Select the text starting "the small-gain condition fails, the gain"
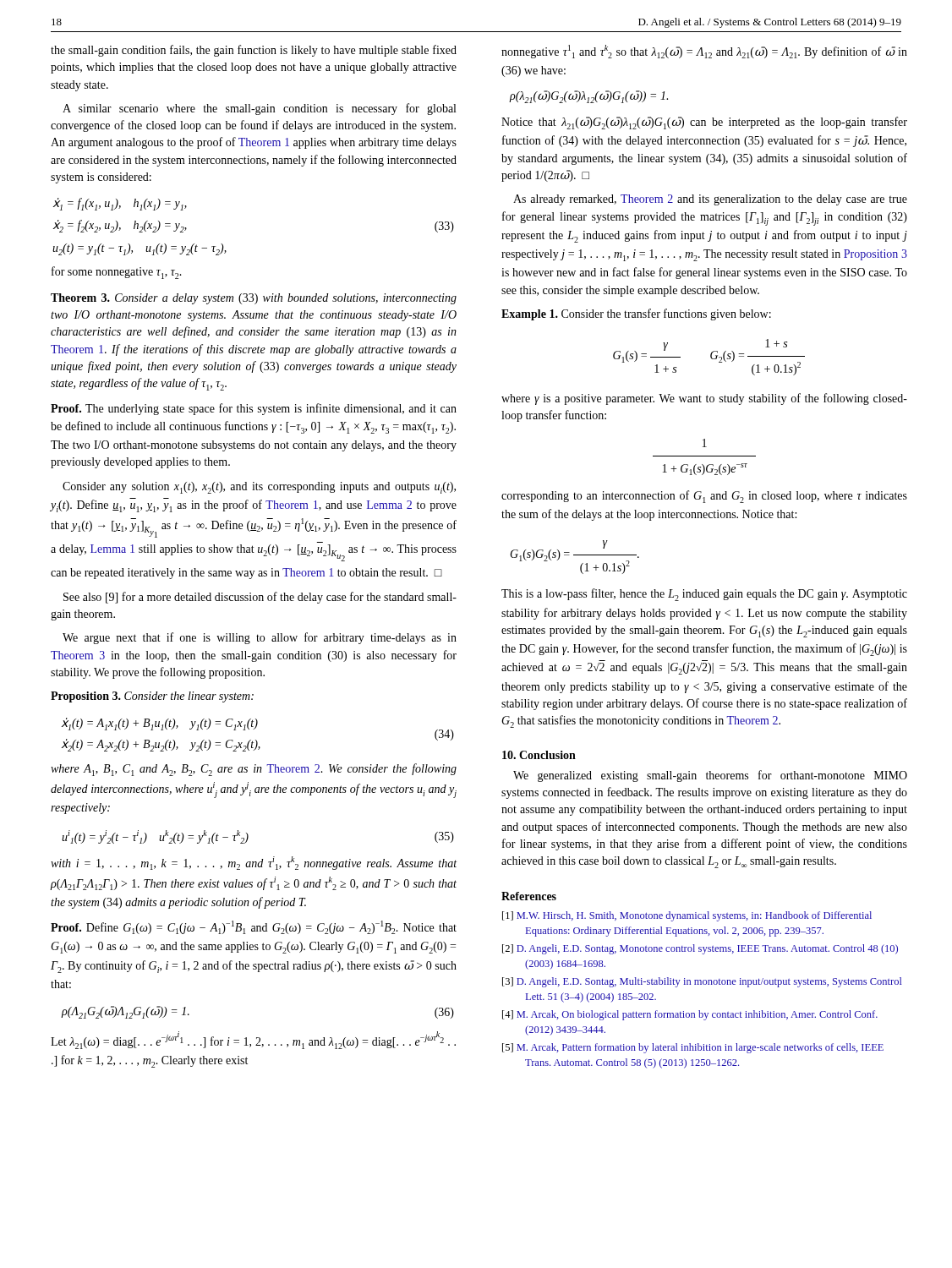 coord(254,68)
